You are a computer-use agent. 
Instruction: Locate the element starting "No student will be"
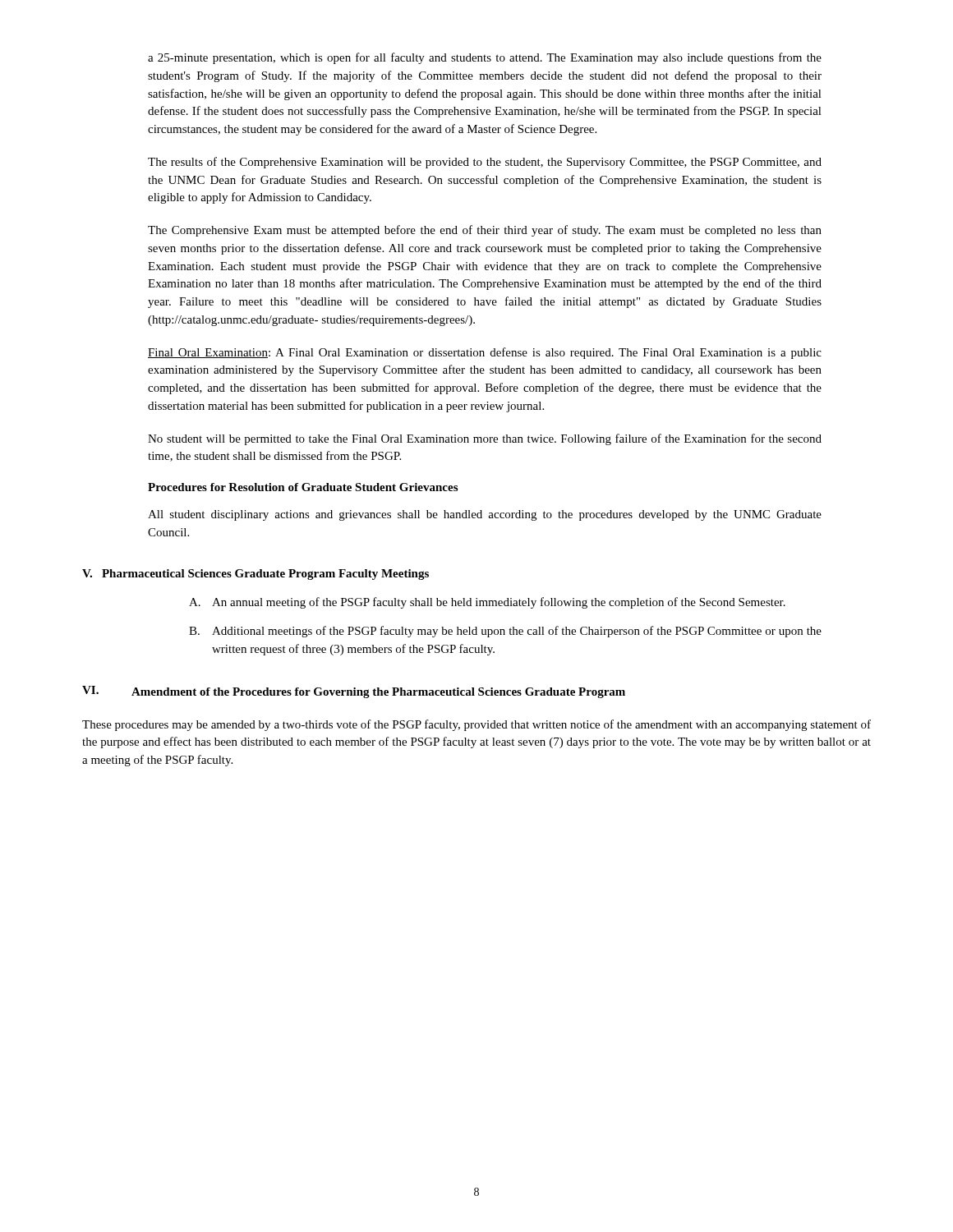[485, 447]
